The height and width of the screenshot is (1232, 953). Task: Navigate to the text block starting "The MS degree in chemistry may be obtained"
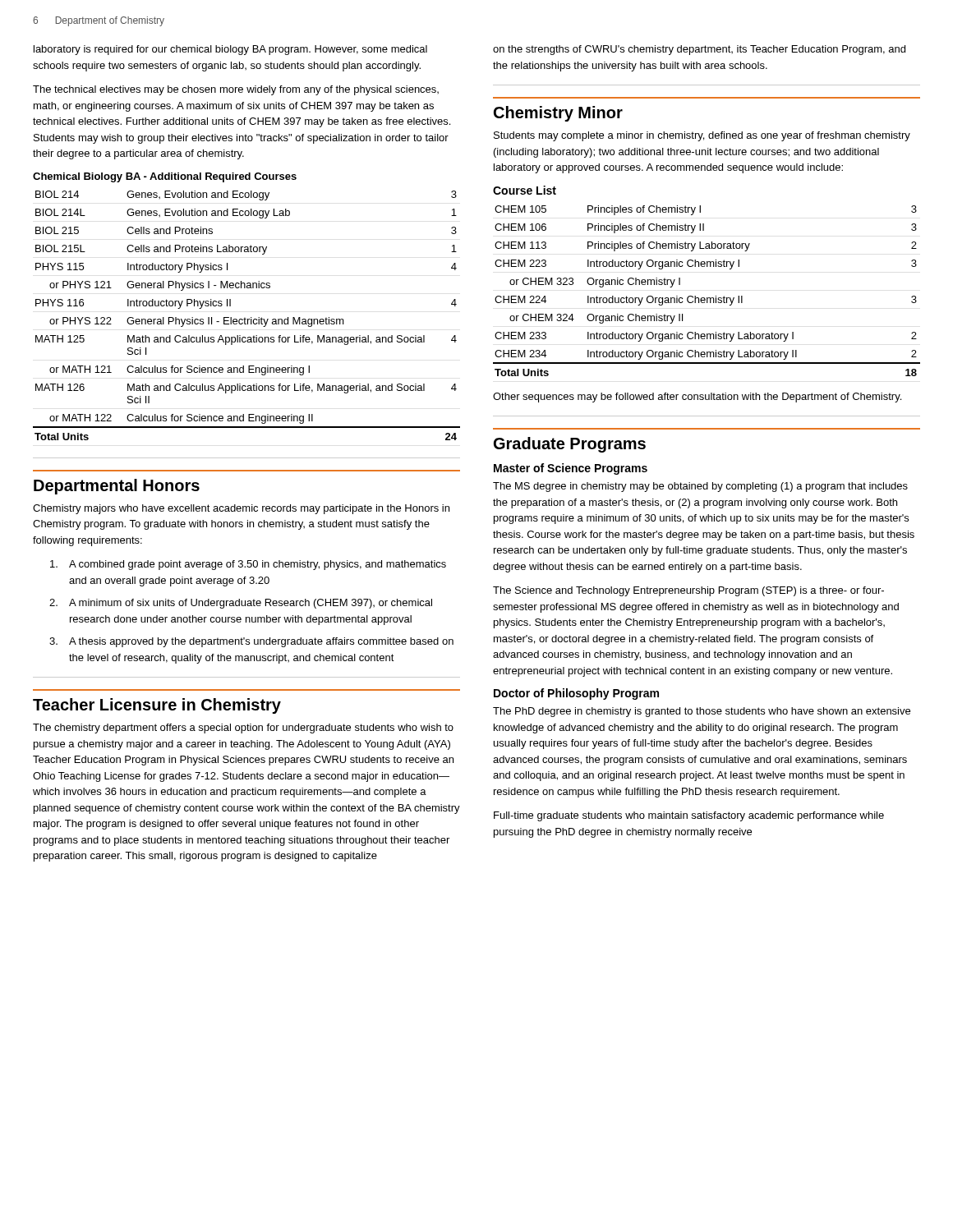tap(704, 526)
